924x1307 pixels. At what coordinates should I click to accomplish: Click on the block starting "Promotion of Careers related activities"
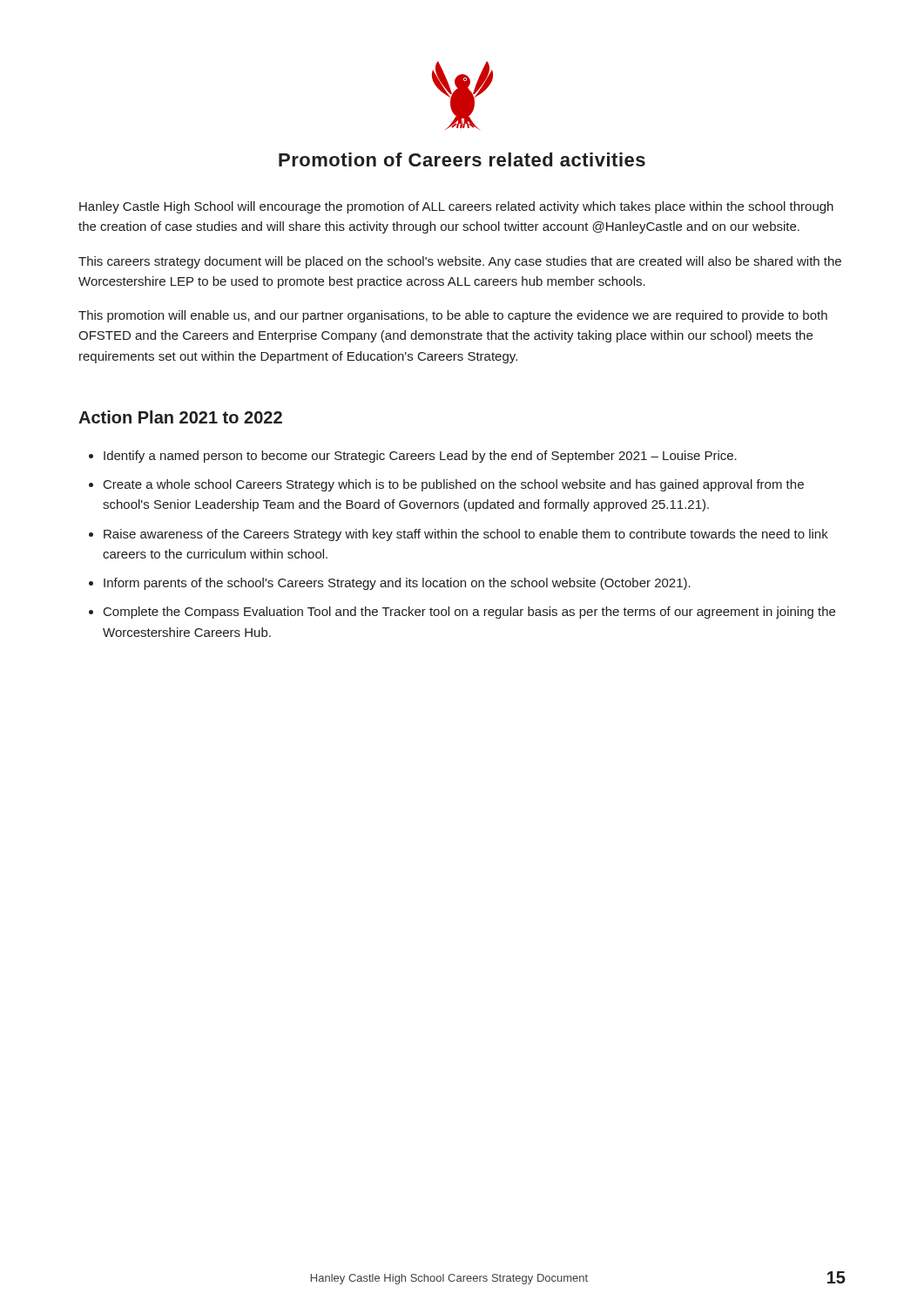click(462, 160)
